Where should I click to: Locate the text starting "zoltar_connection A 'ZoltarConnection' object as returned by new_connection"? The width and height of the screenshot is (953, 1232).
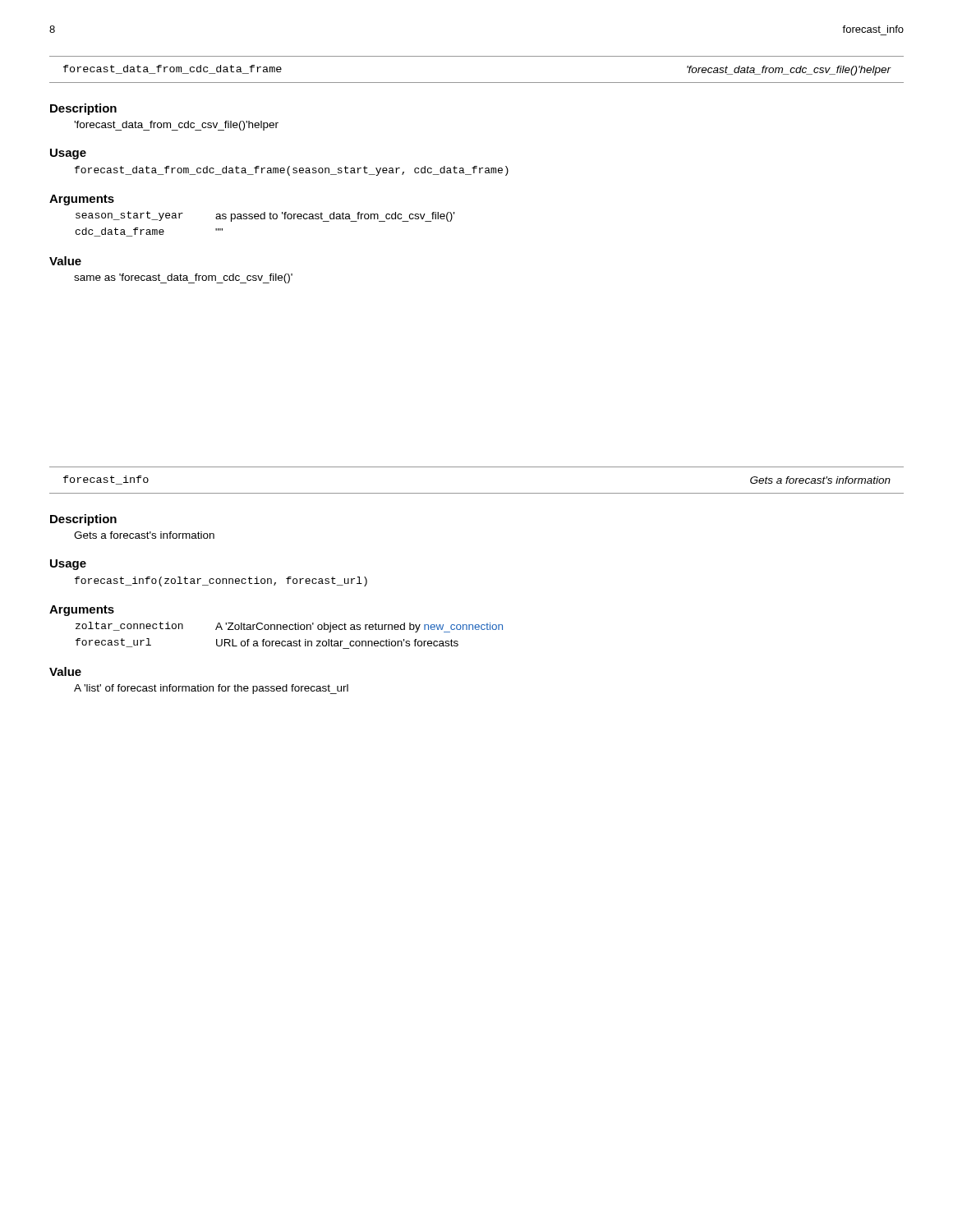click(489, 634)
